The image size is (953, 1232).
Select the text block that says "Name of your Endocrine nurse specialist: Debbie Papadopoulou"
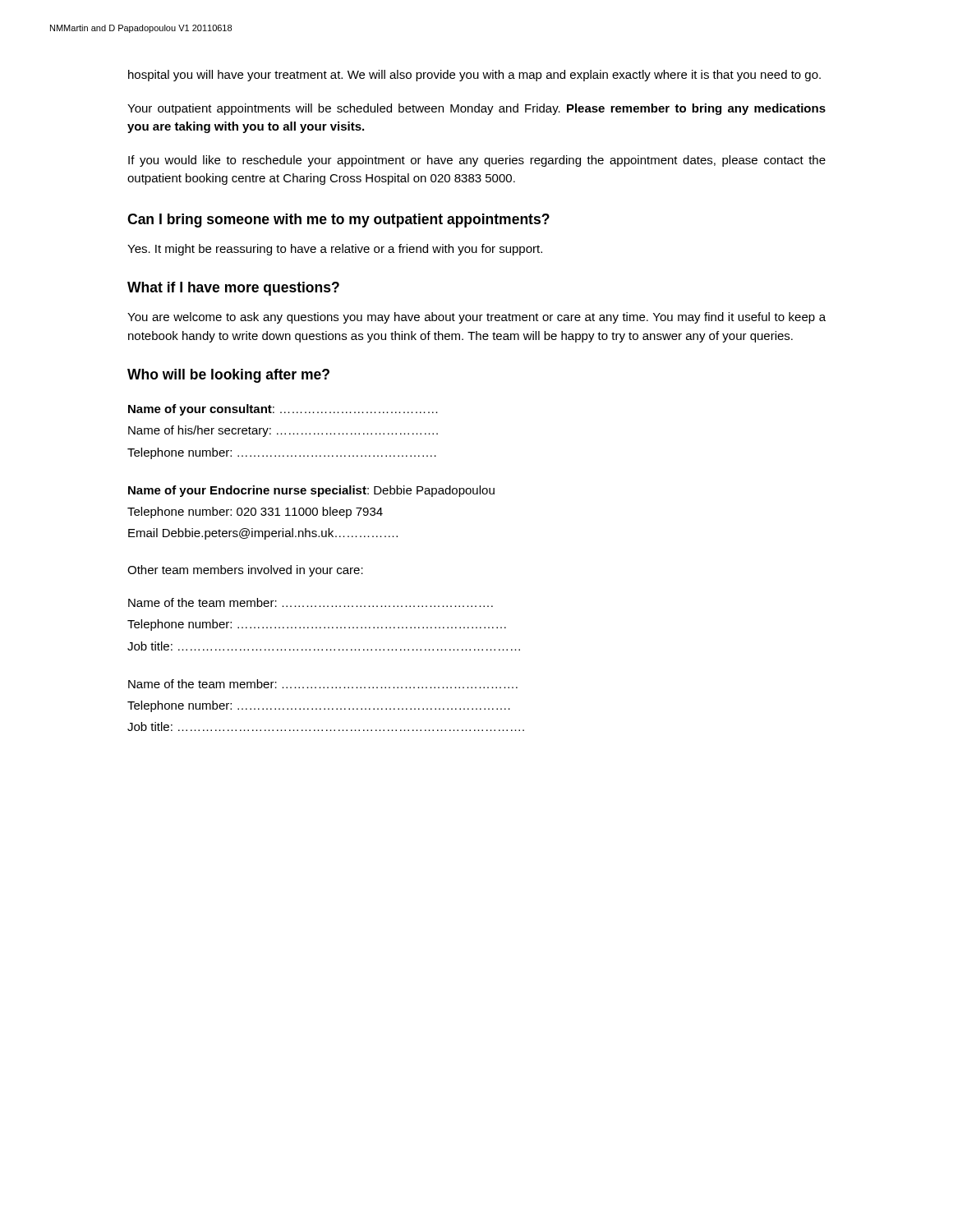click(311, 511)
